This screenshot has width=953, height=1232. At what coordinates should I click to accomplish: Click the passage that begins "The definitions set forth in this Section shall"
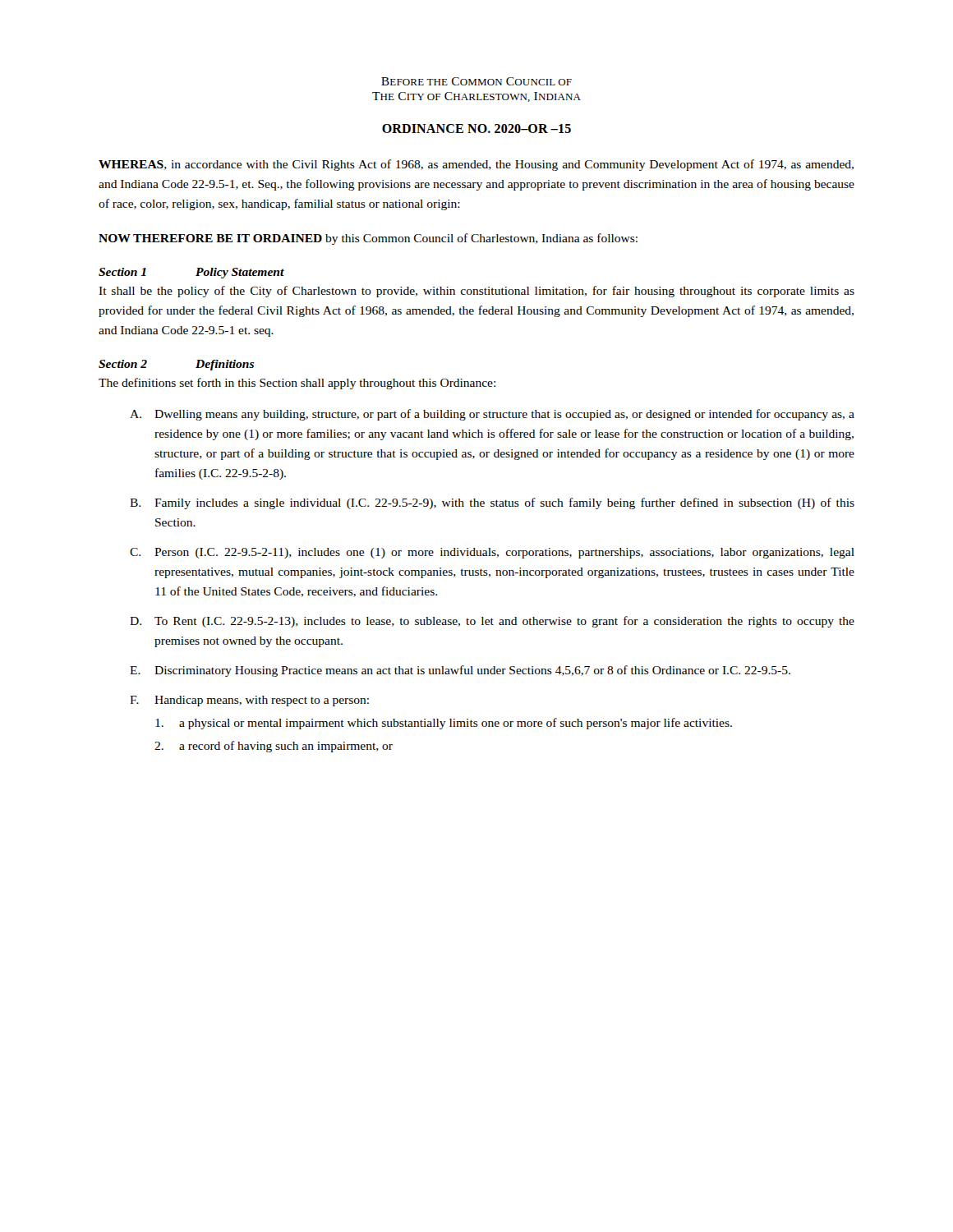[x=476, y=383]
